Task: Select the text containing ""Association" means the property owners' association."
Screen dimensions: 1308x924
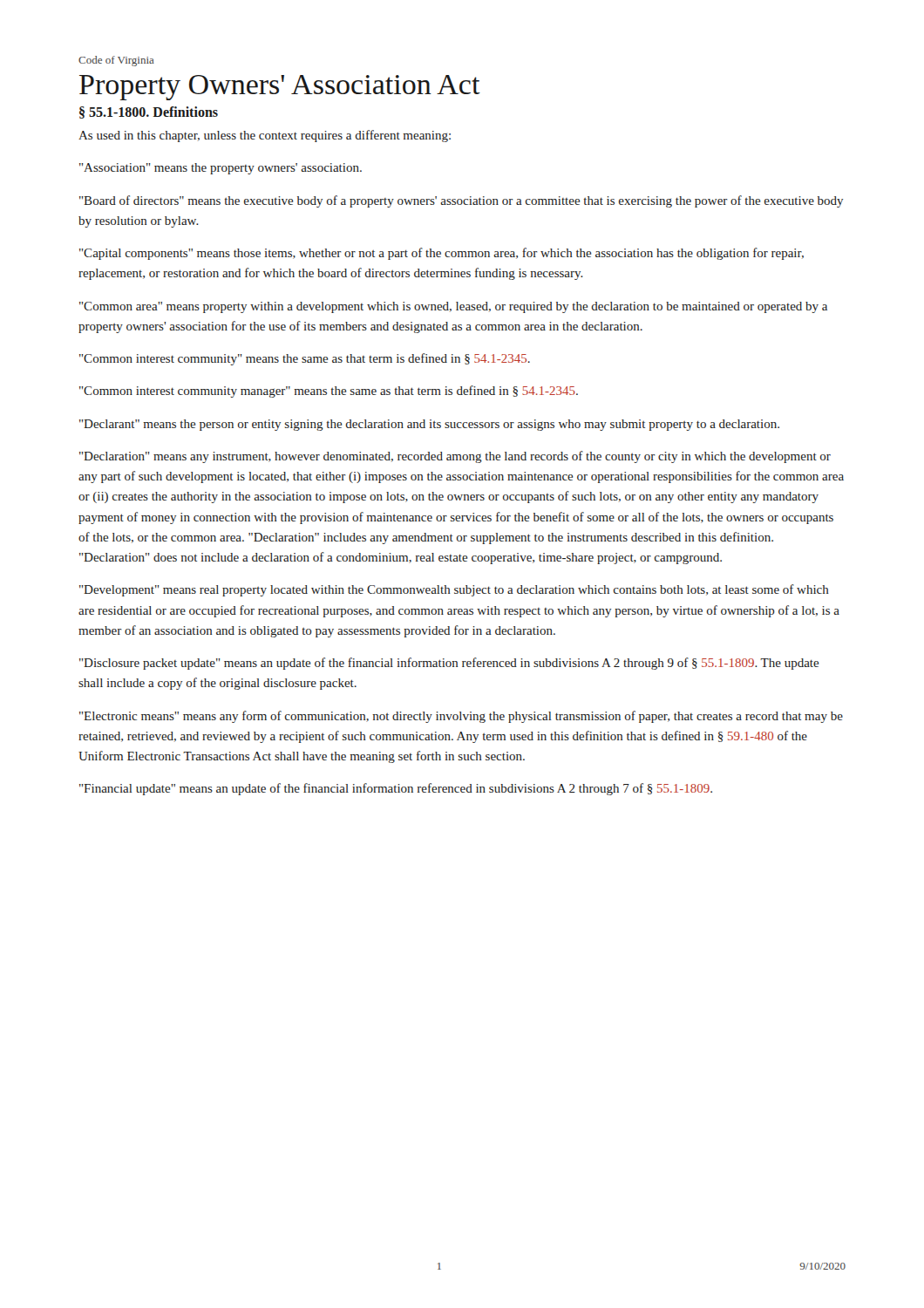Action: click(221, 169)
